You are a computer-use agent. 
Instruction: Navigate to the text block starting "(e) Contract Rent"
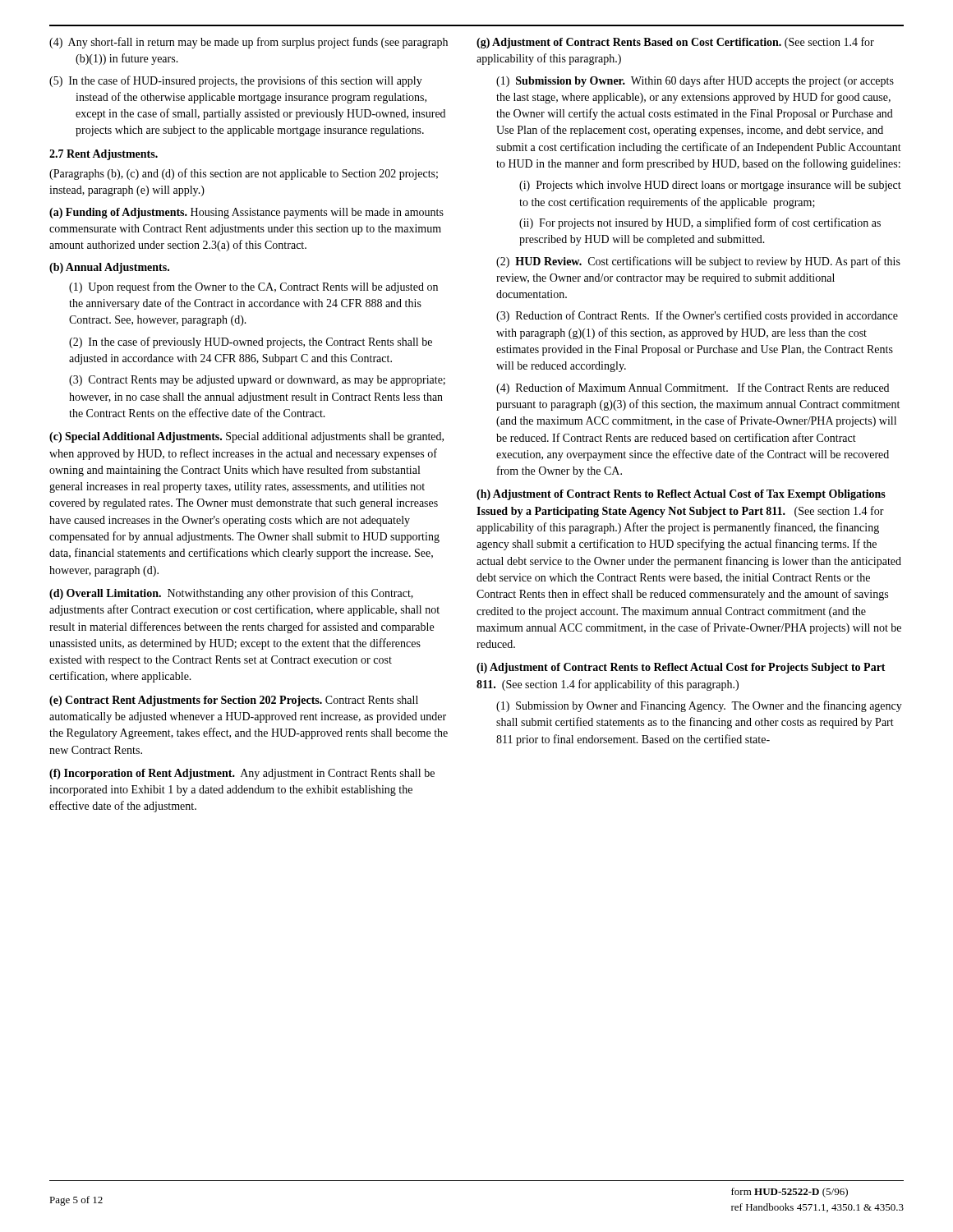click(x=249, y=725)
